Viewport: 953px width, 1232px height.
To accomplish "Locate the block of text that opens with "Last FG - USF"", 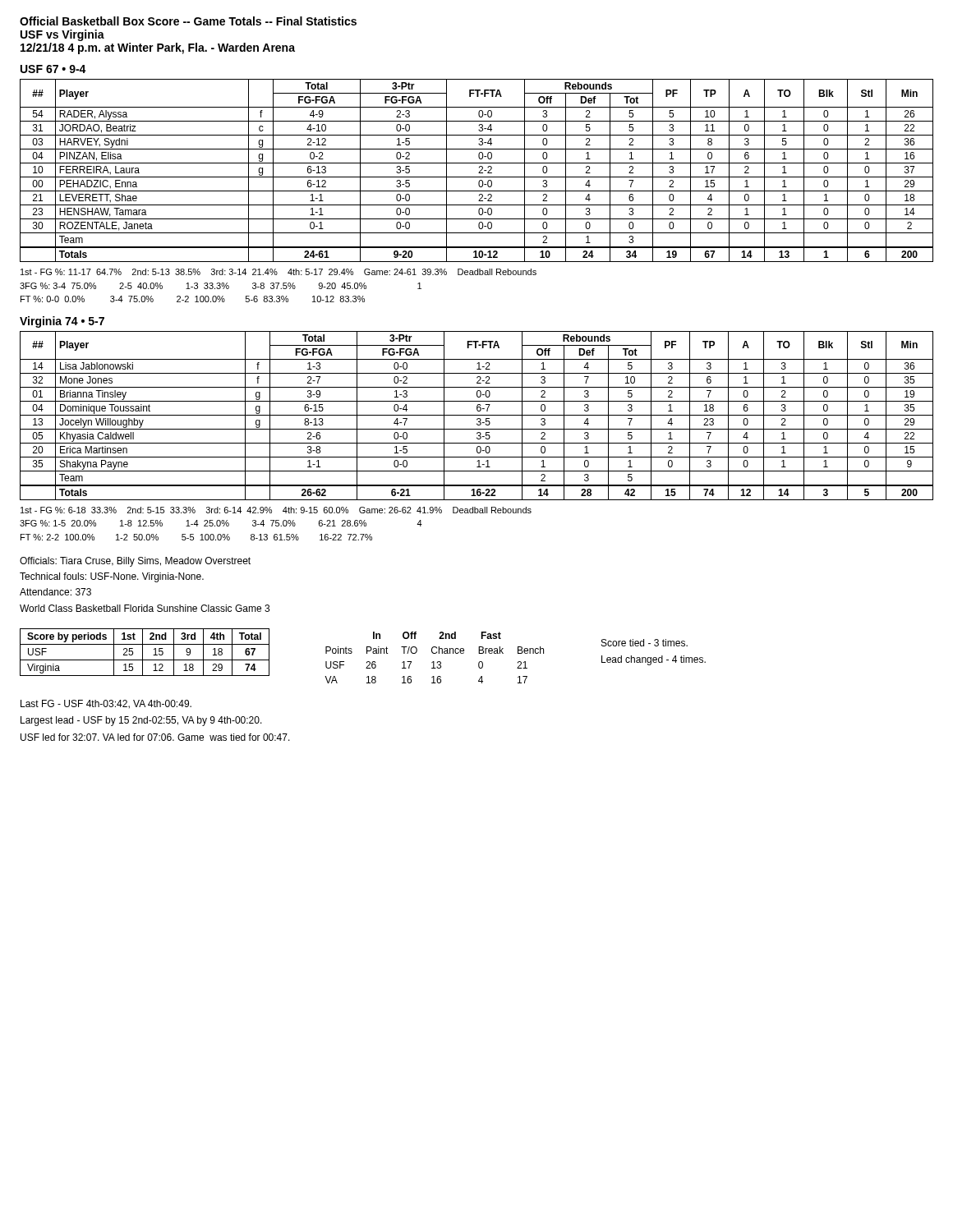I will coord(155,720).
